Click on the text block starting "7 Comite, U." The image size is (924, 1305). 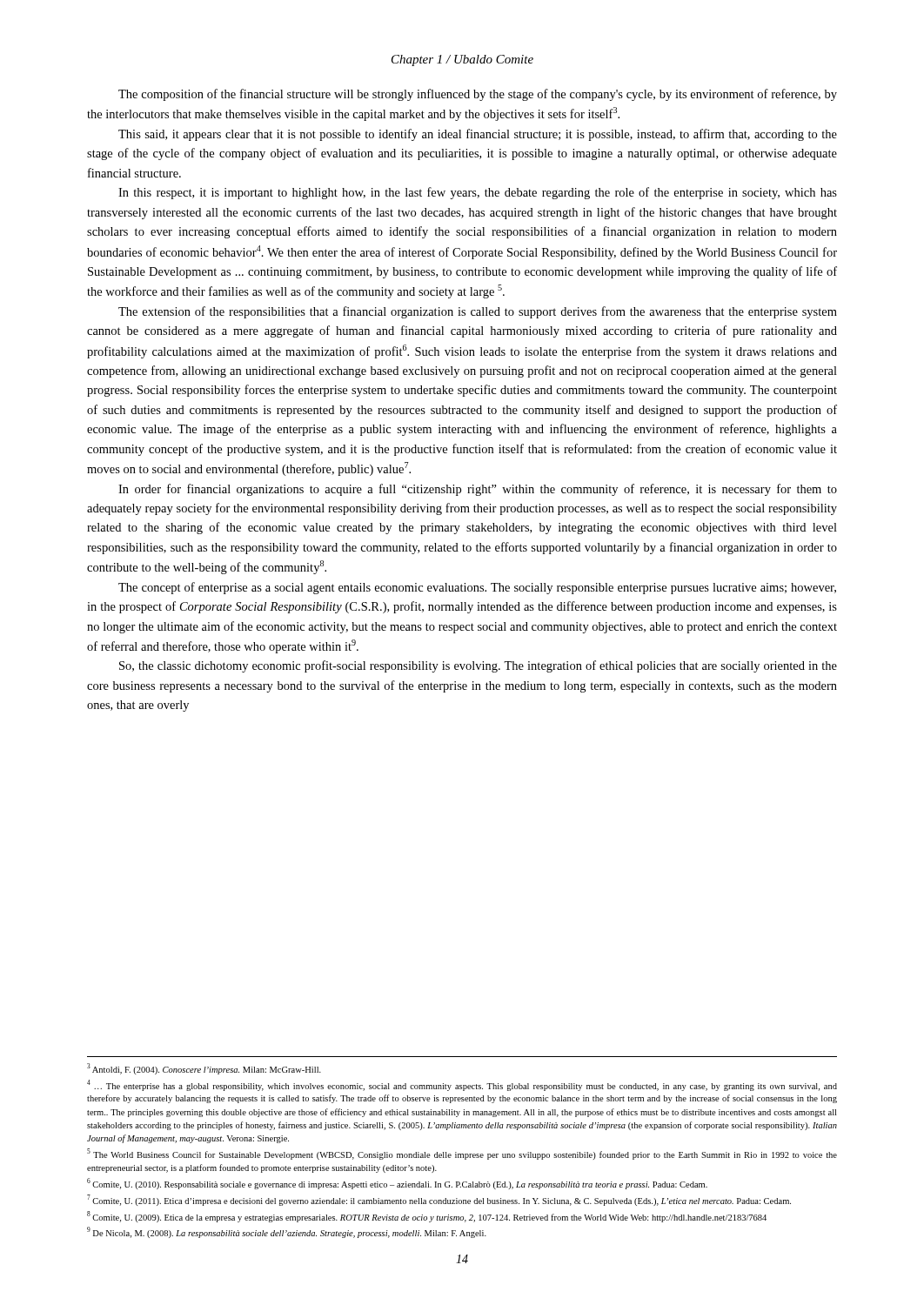[x=439, y=1199]
